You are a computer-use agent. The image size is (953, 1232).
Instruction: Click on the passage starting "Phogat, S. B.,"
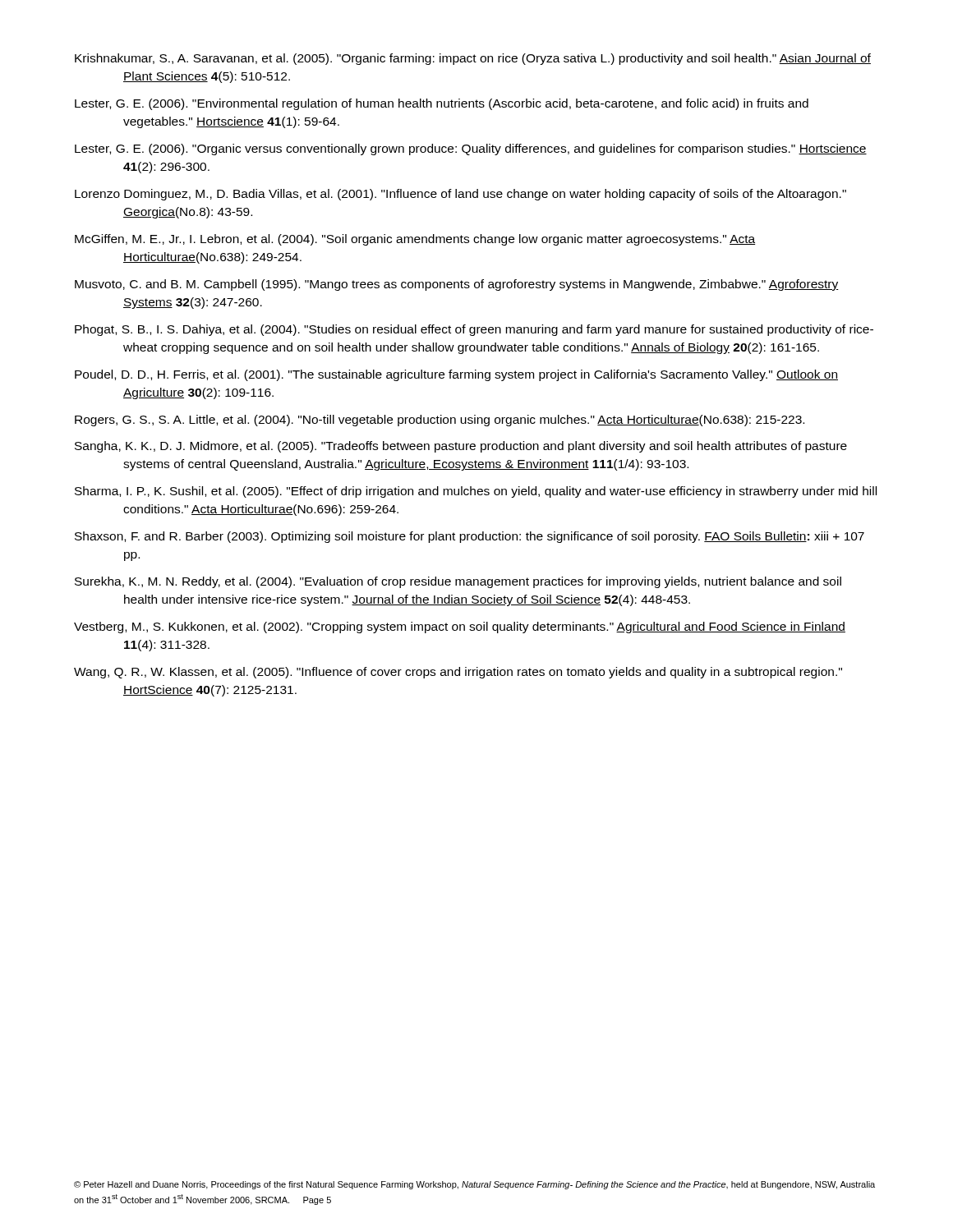click(474, 338)
